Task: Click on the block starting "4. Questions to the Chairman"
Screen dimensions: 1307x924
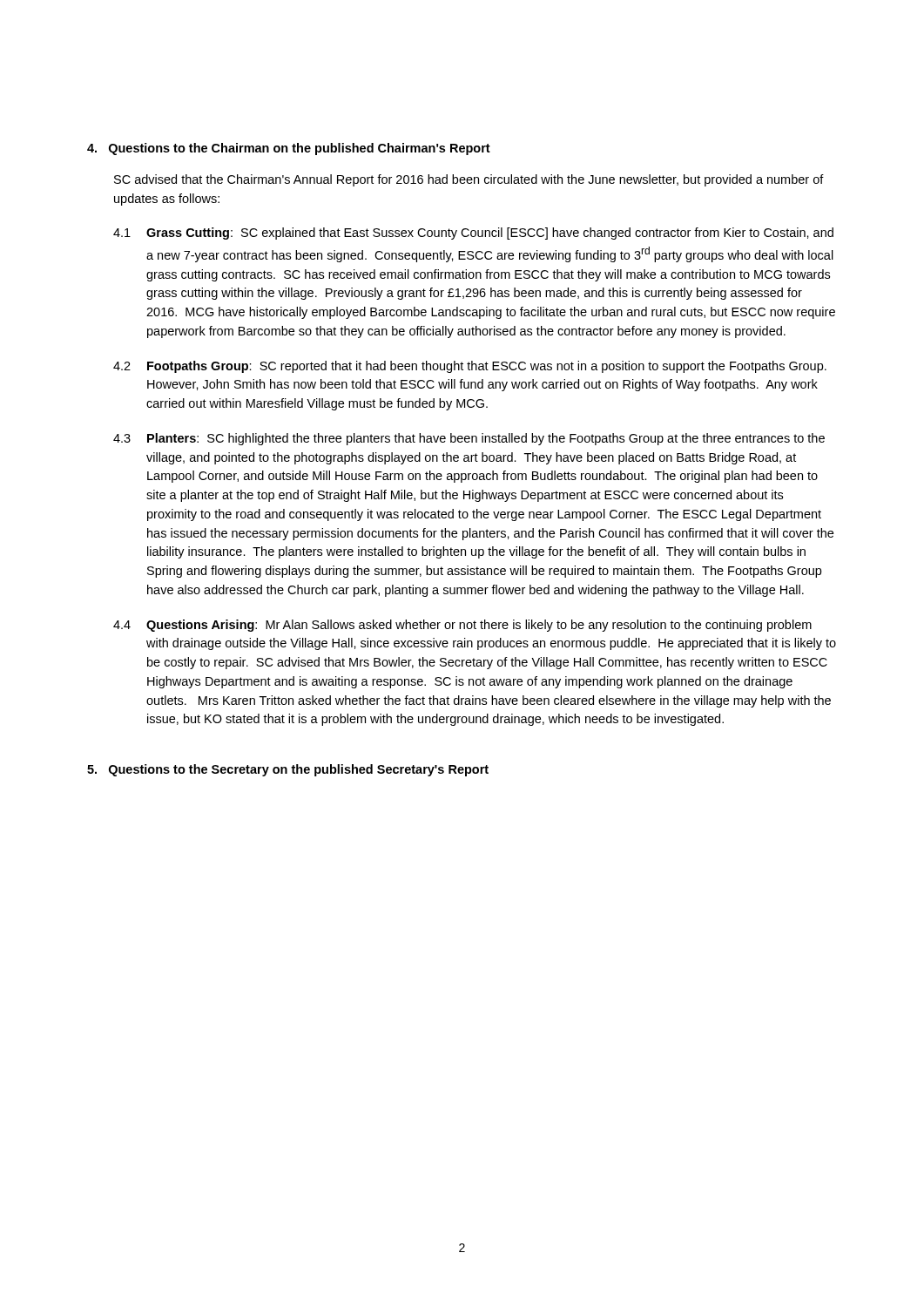Action: pos(289,148)
